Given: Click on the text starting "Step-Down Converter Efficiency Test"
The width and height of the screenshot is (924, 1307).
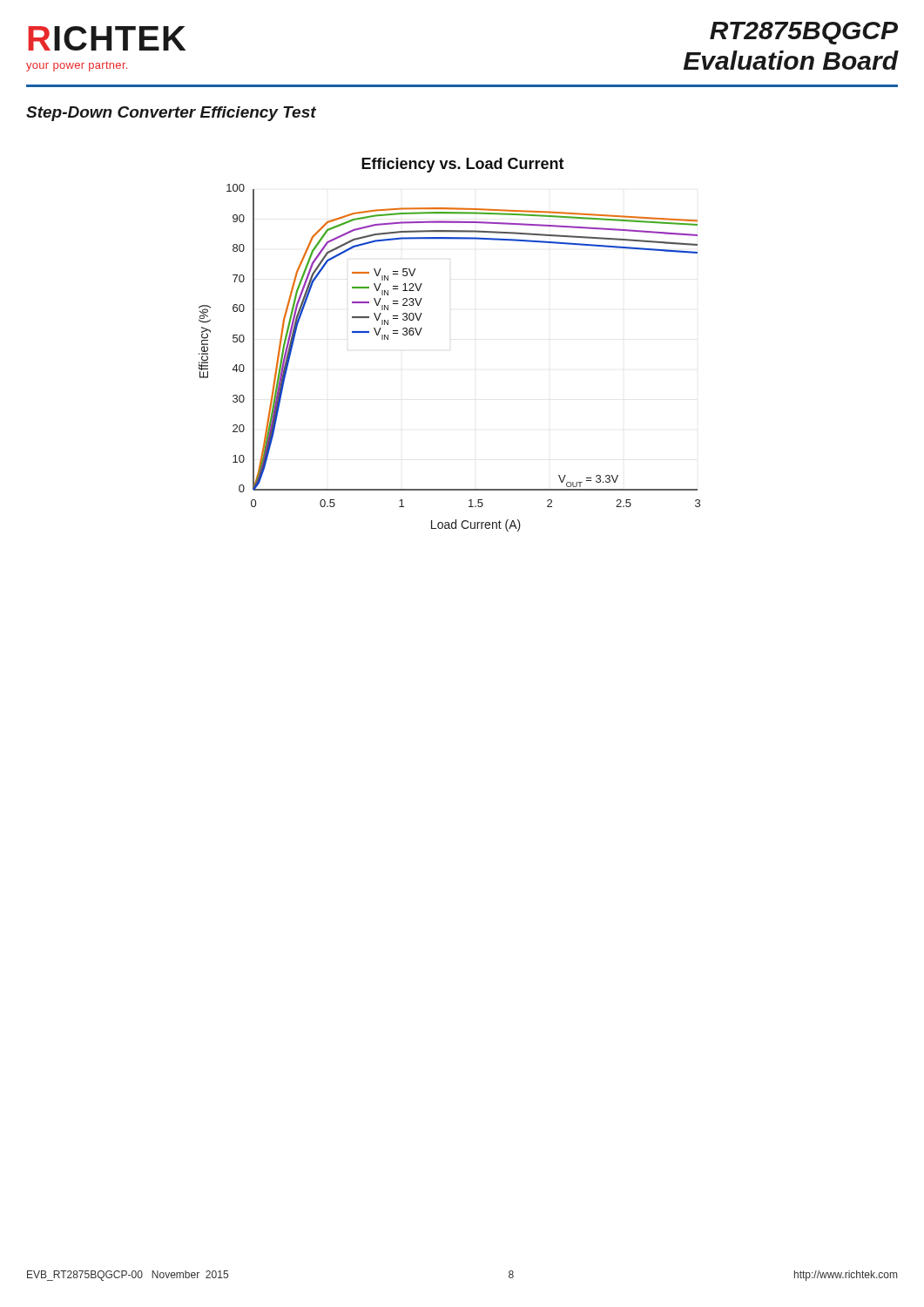Looking at the screenshot, I should click(x=171, y=112).
